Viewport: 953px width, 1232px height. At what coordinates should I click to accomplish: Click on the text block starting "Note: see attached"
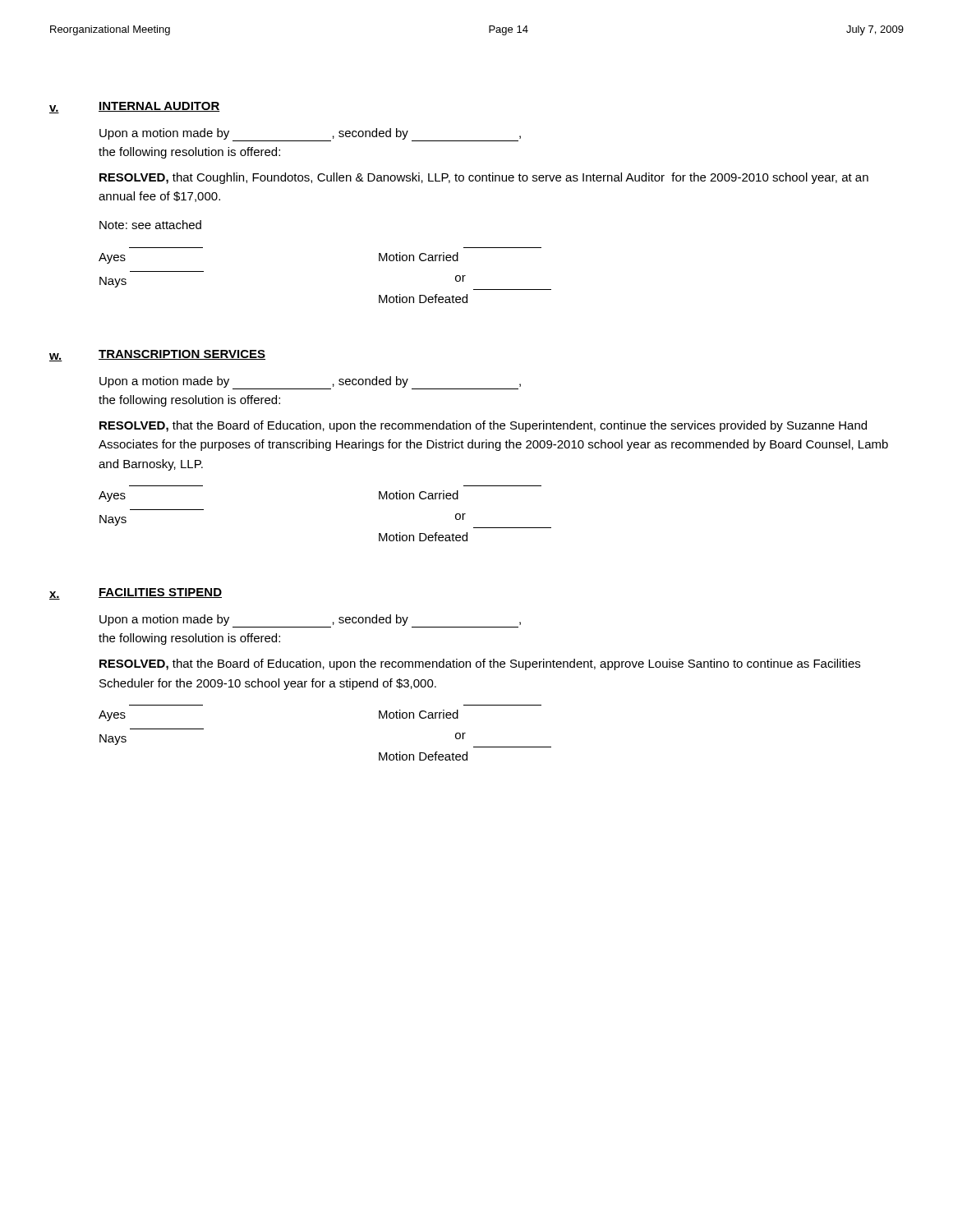coord(150,224)
